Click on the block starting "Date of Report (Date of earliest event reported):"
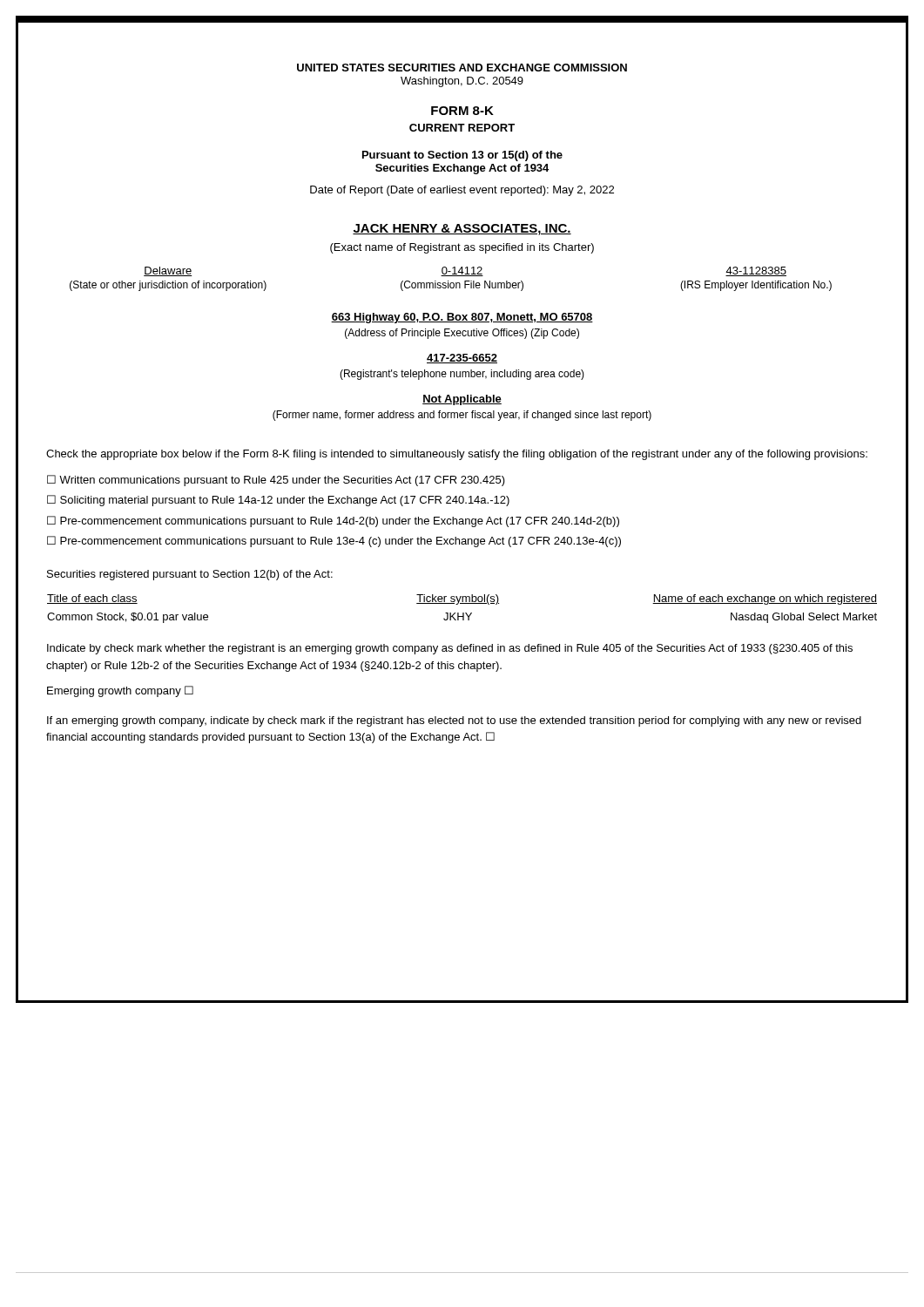The height and width of the screenshot is (1307, 924). [462, 190]
